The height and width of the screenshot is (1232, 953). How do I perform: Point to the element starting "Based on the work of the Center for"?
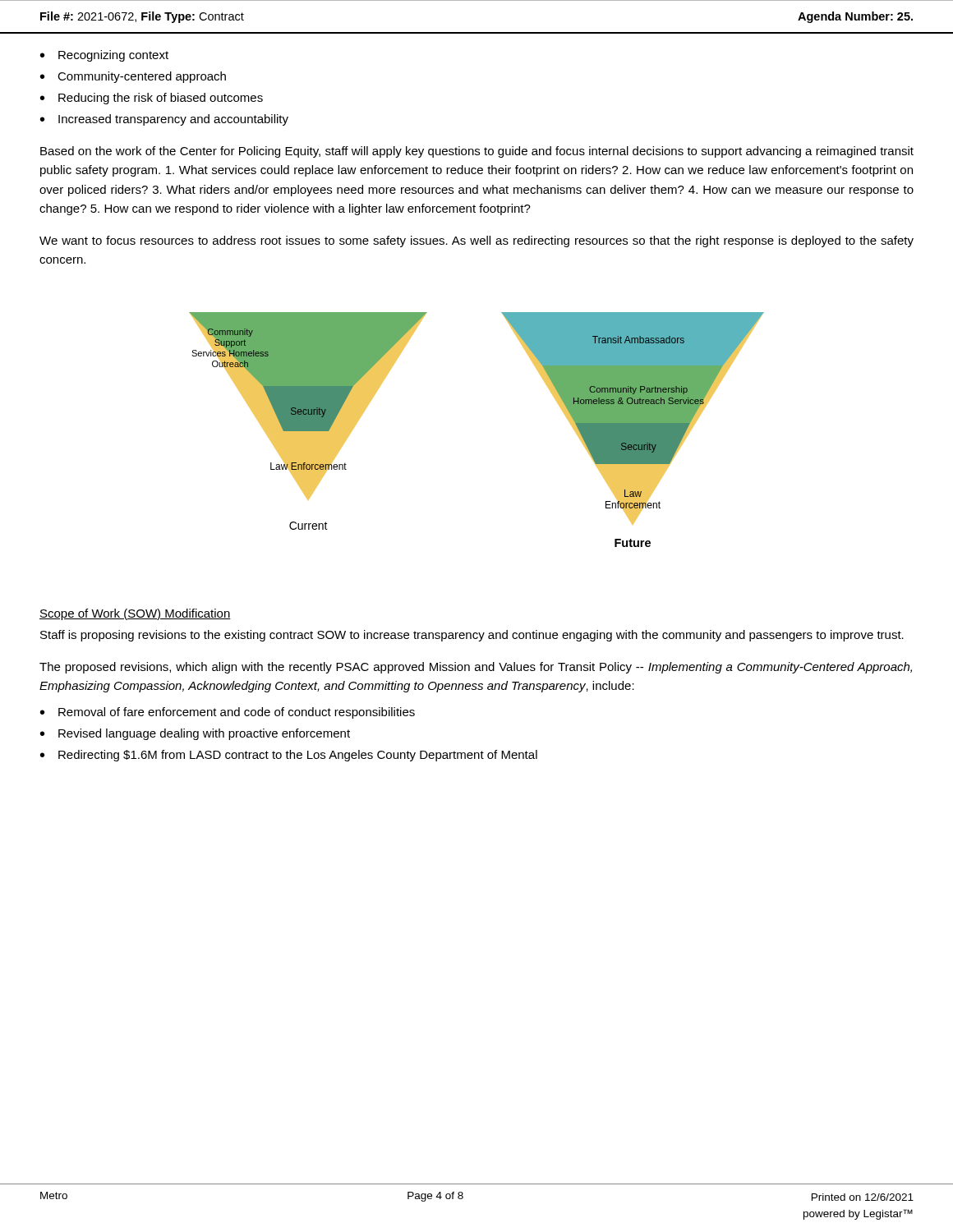point(476,179)
